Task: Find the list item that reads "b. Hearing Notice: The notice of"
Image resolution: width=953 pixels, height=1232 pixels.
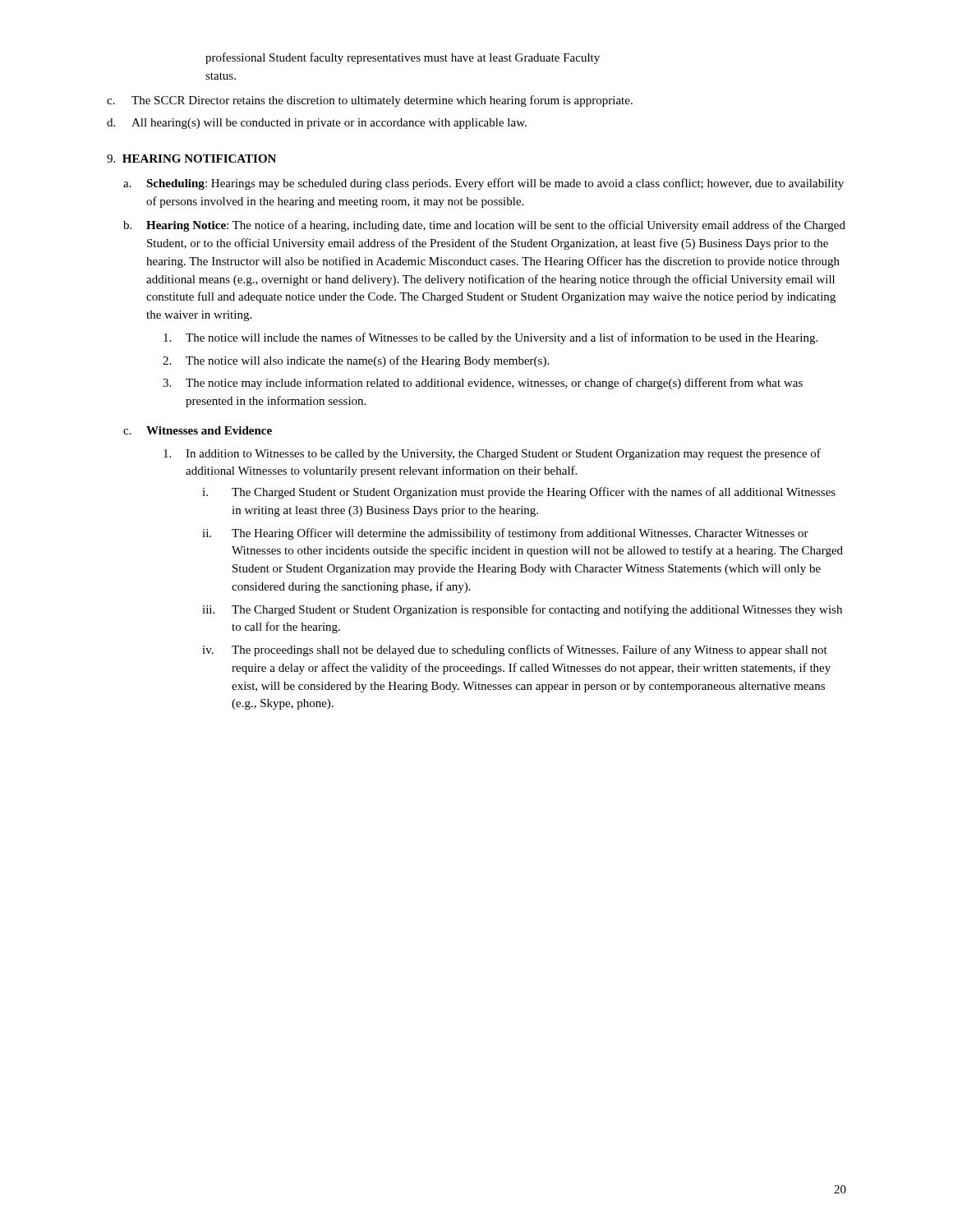Action: 484,226
